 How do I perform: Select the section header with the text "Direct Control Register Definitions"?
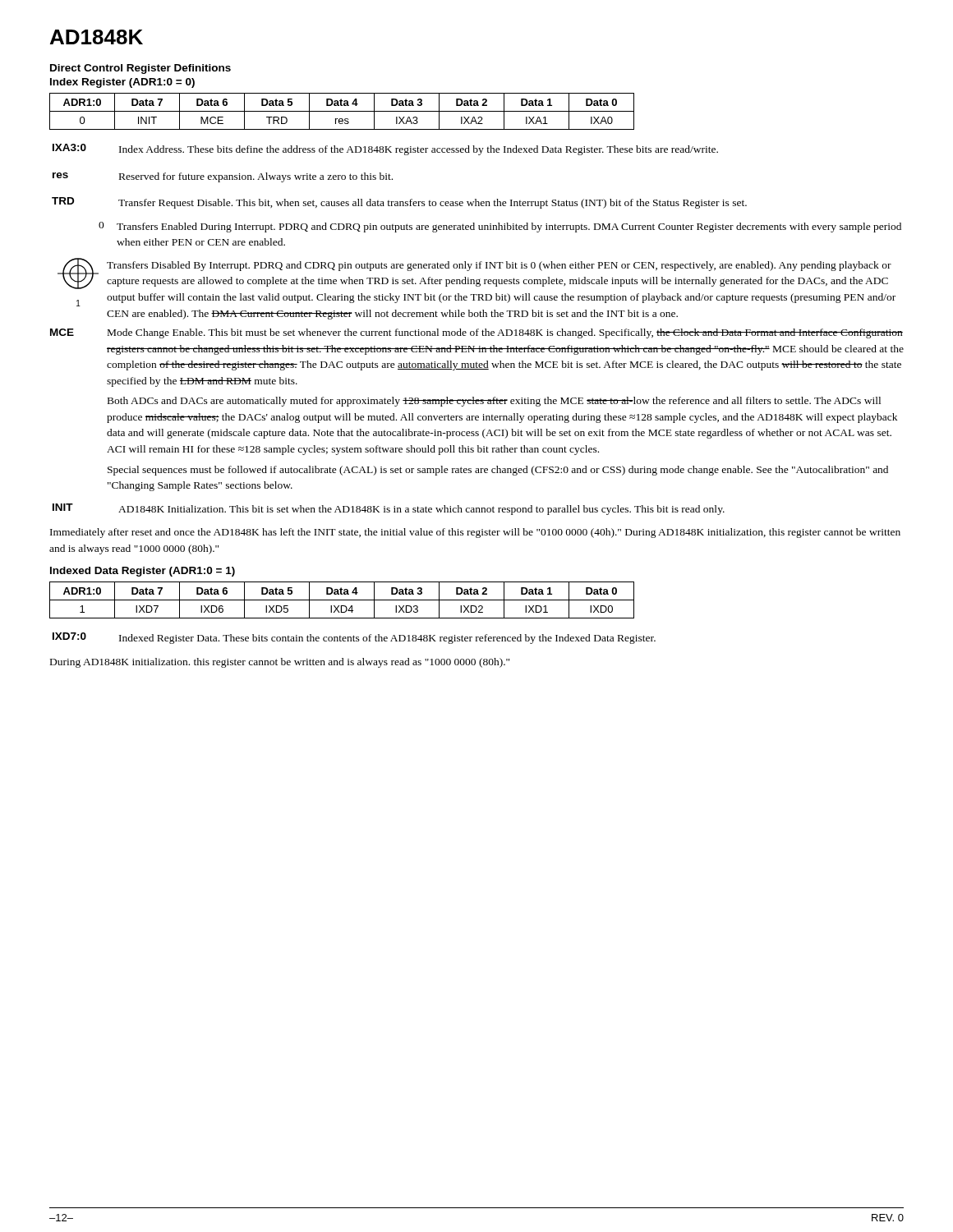point(140,68)
